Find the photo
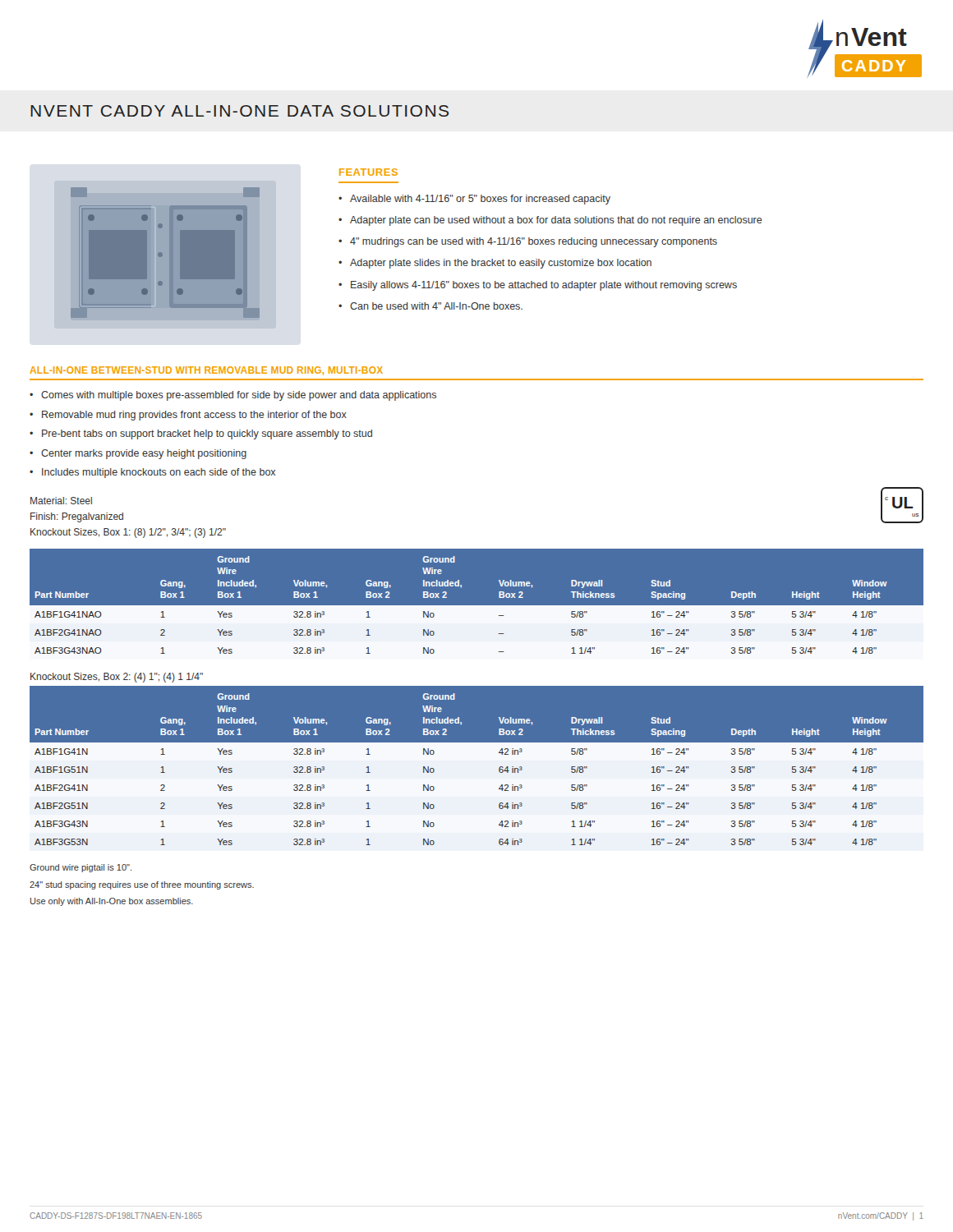 [x=169, y=256]
